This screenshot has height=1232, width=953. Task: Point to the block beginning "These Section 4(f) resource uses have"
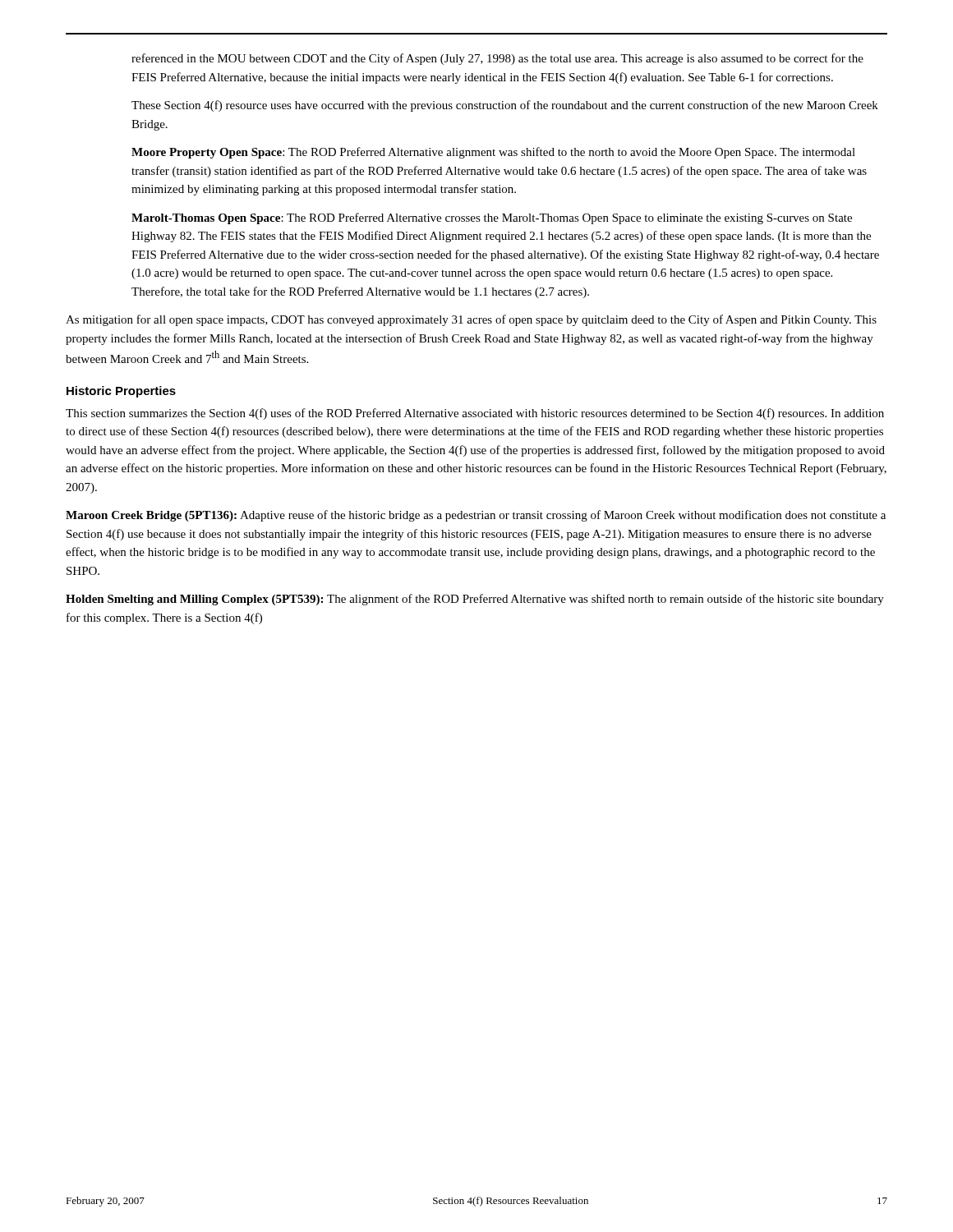[509, 115]
